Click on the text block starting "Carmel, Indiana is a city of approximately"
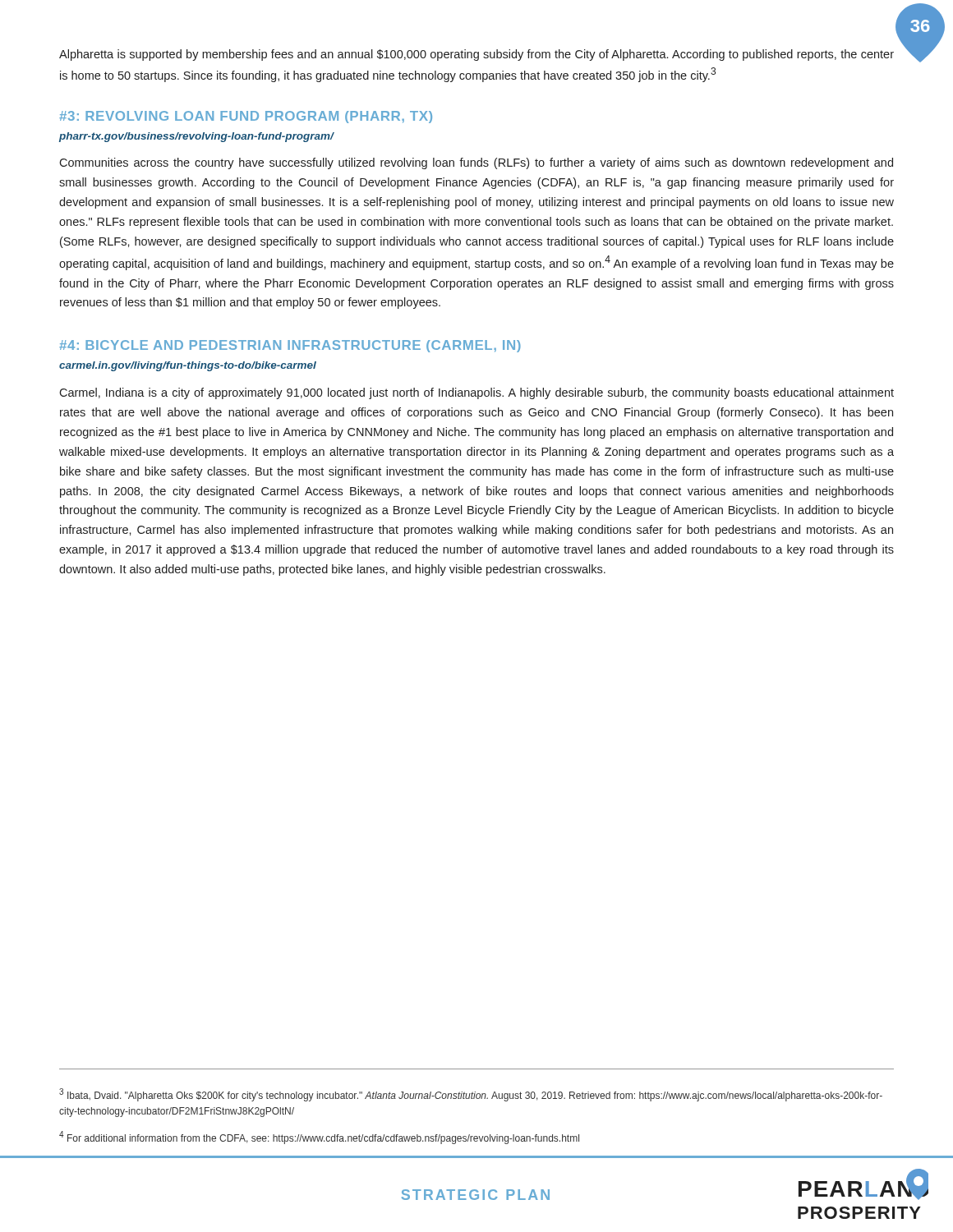 (476, 482)
